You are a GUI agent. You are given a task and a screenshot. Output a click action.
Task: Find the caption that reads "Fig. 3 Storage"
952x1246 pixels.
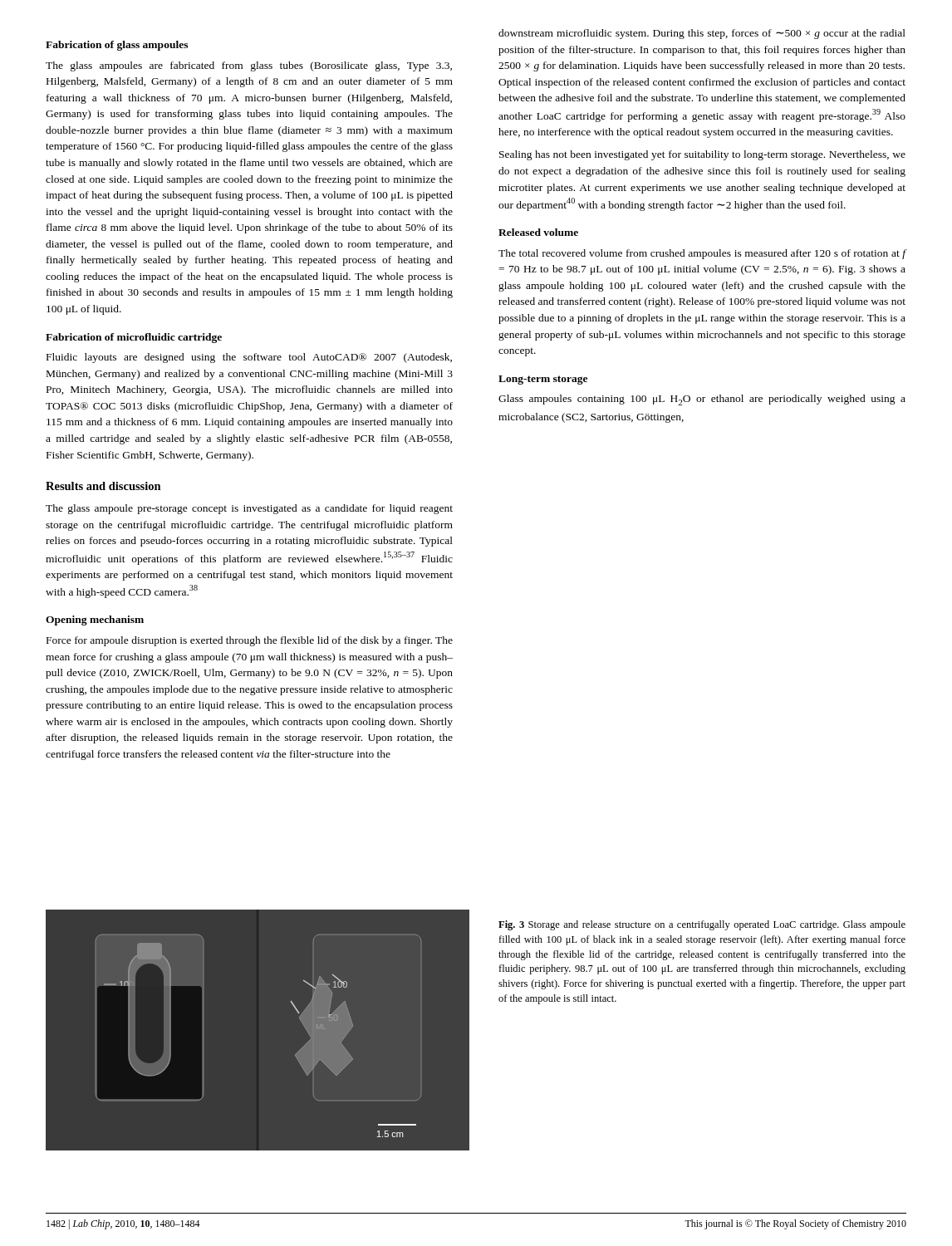click(702, 962)
